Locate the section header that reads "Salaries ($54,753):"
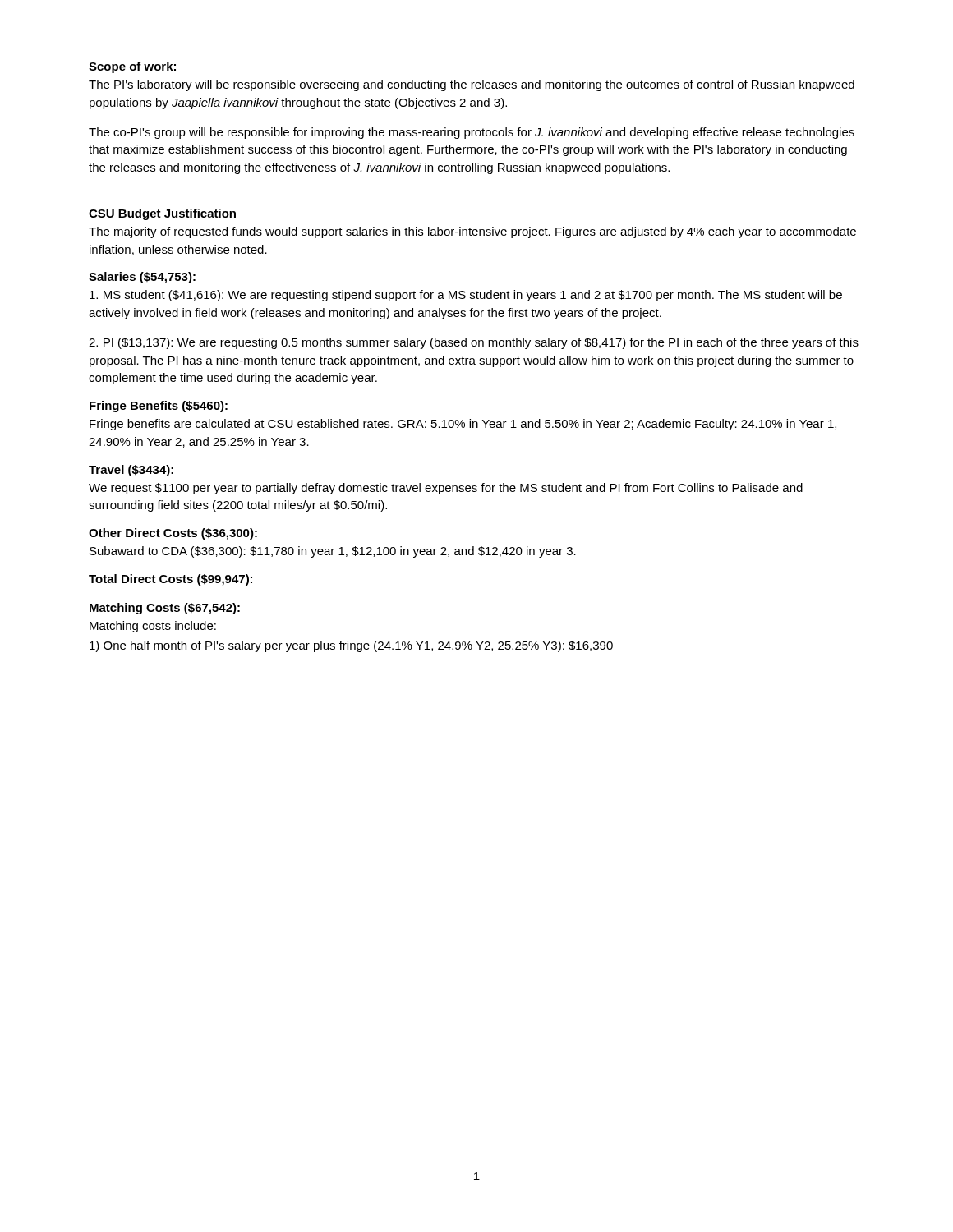The height and width of the screenshot is (1232, 953). (x=143, y=277)
